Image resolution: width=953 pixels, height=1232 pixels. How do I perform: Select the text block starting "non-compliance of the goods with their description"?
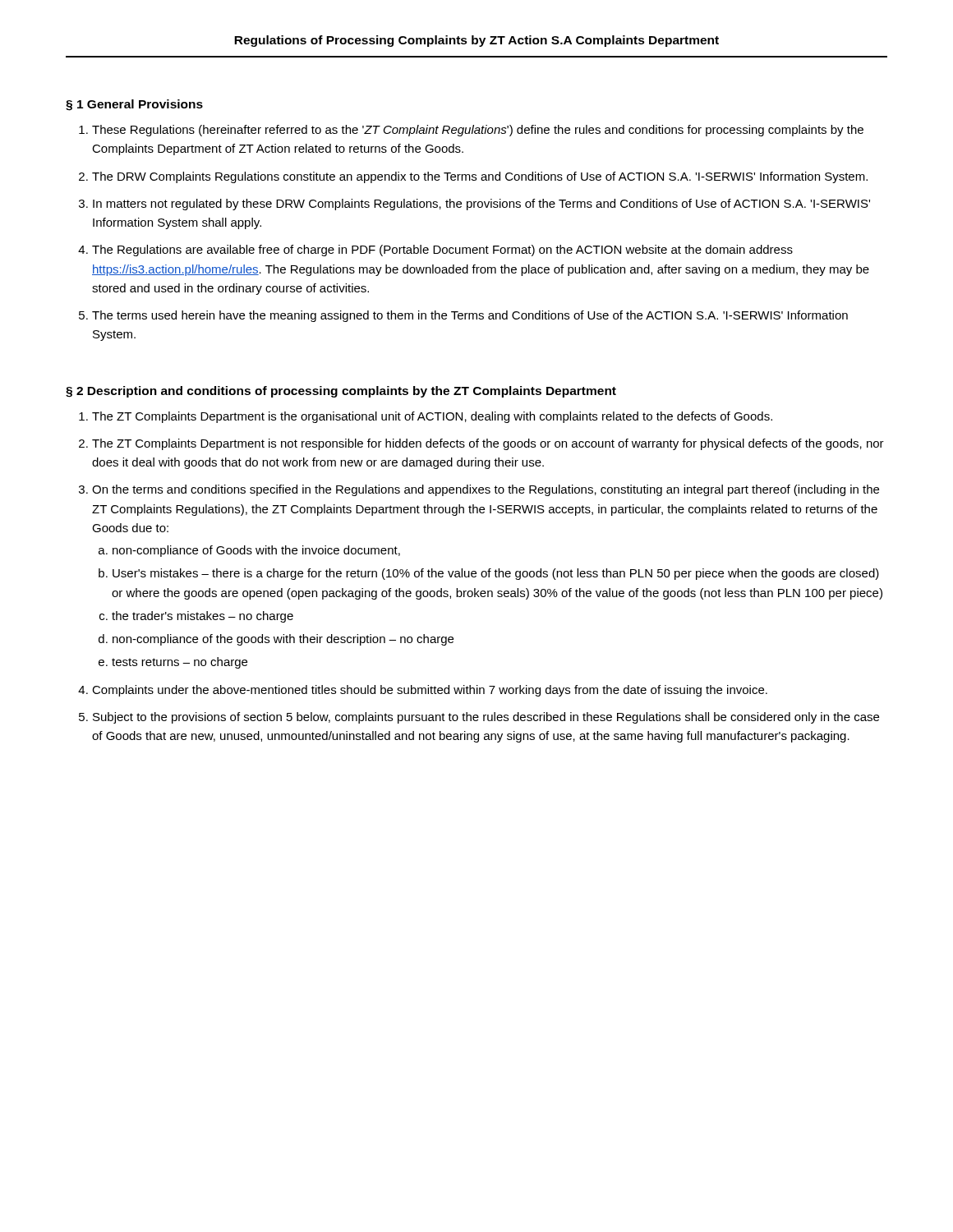pyautogui.click(x=283, y=639)
